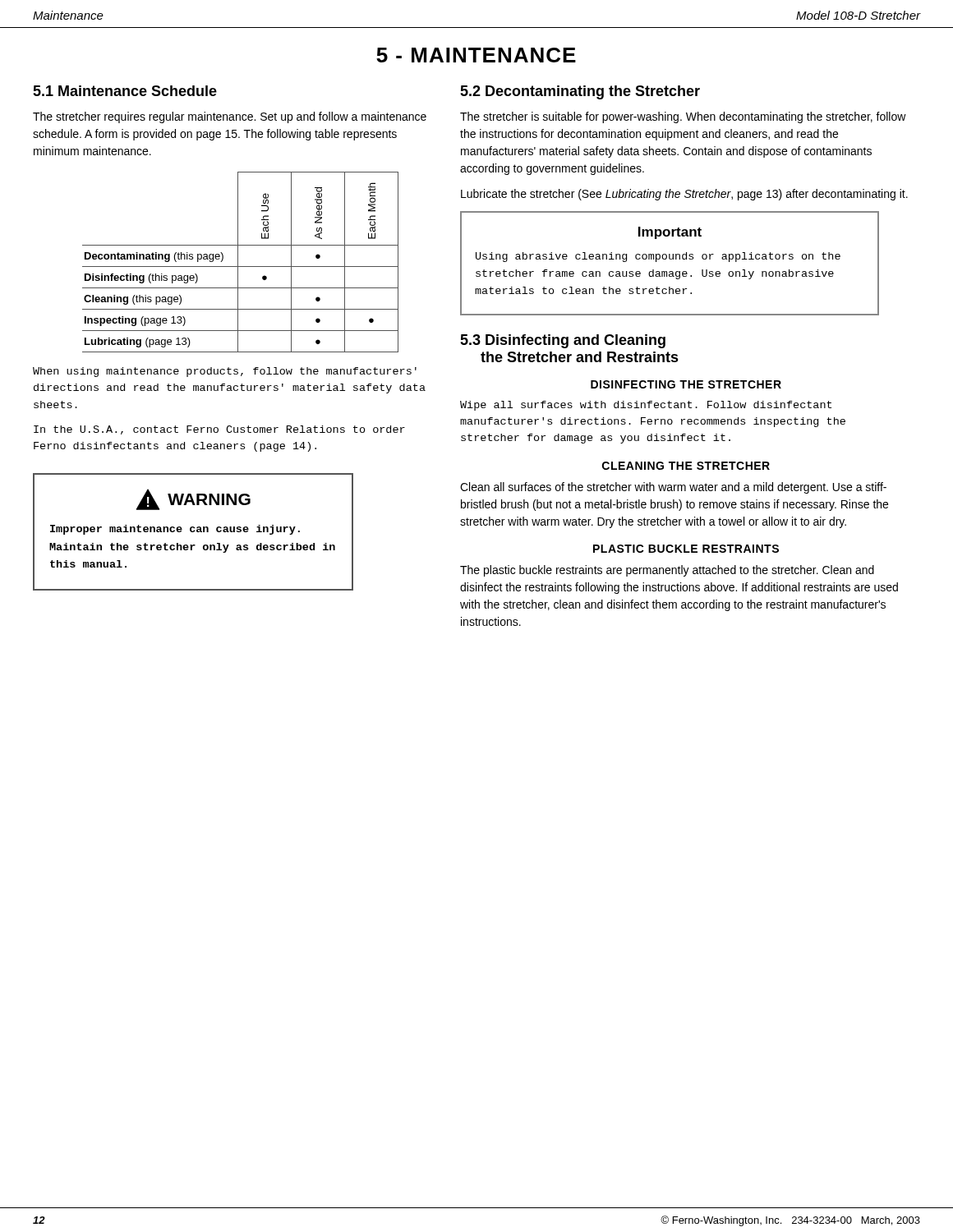Find the block on this page that starts "The stretcher is suitable for power-washing. When"
The image size is (953, 1232).
[683, 142]
